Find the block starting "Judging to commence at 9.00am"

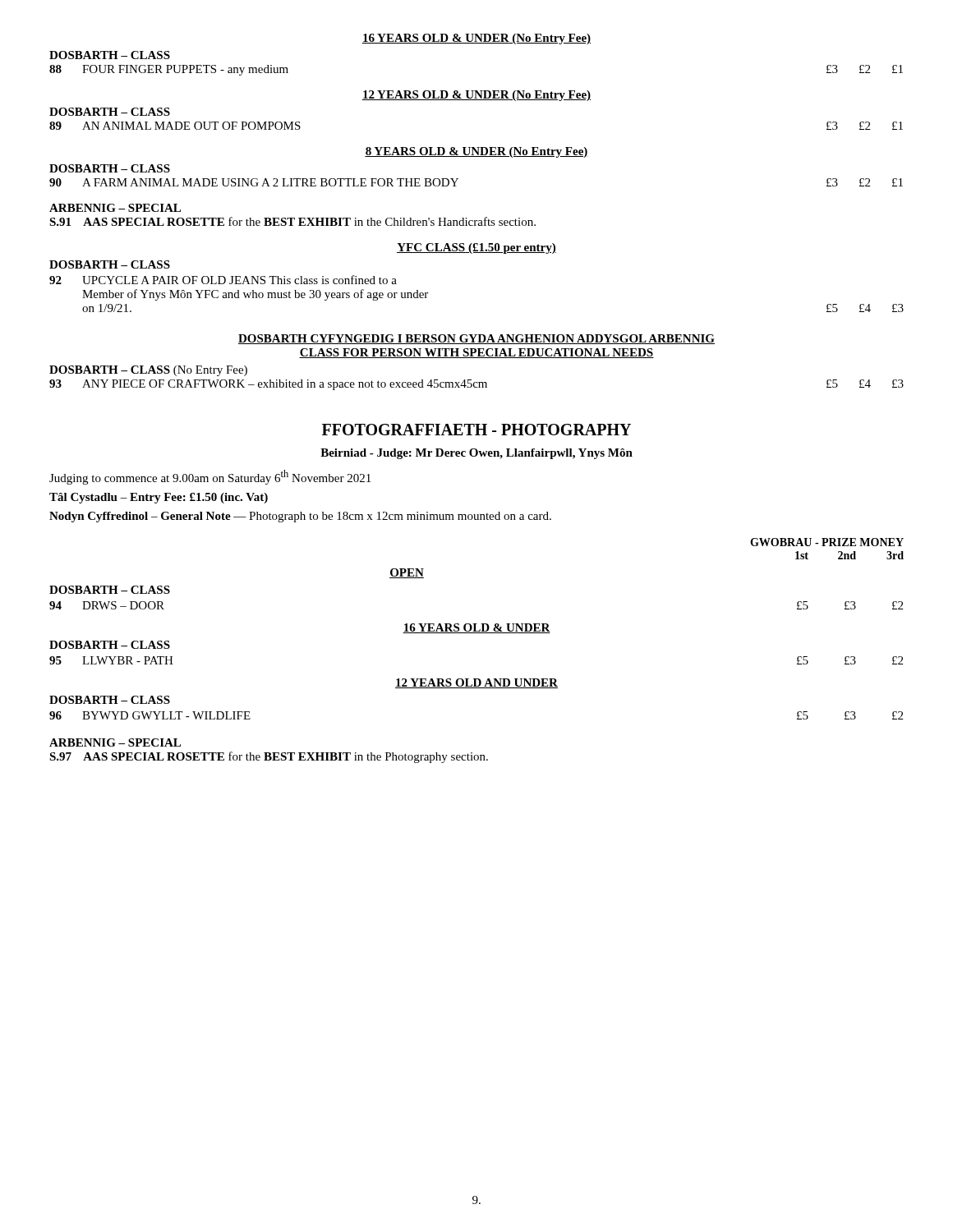pyautogui.click(x=210, y=476)
